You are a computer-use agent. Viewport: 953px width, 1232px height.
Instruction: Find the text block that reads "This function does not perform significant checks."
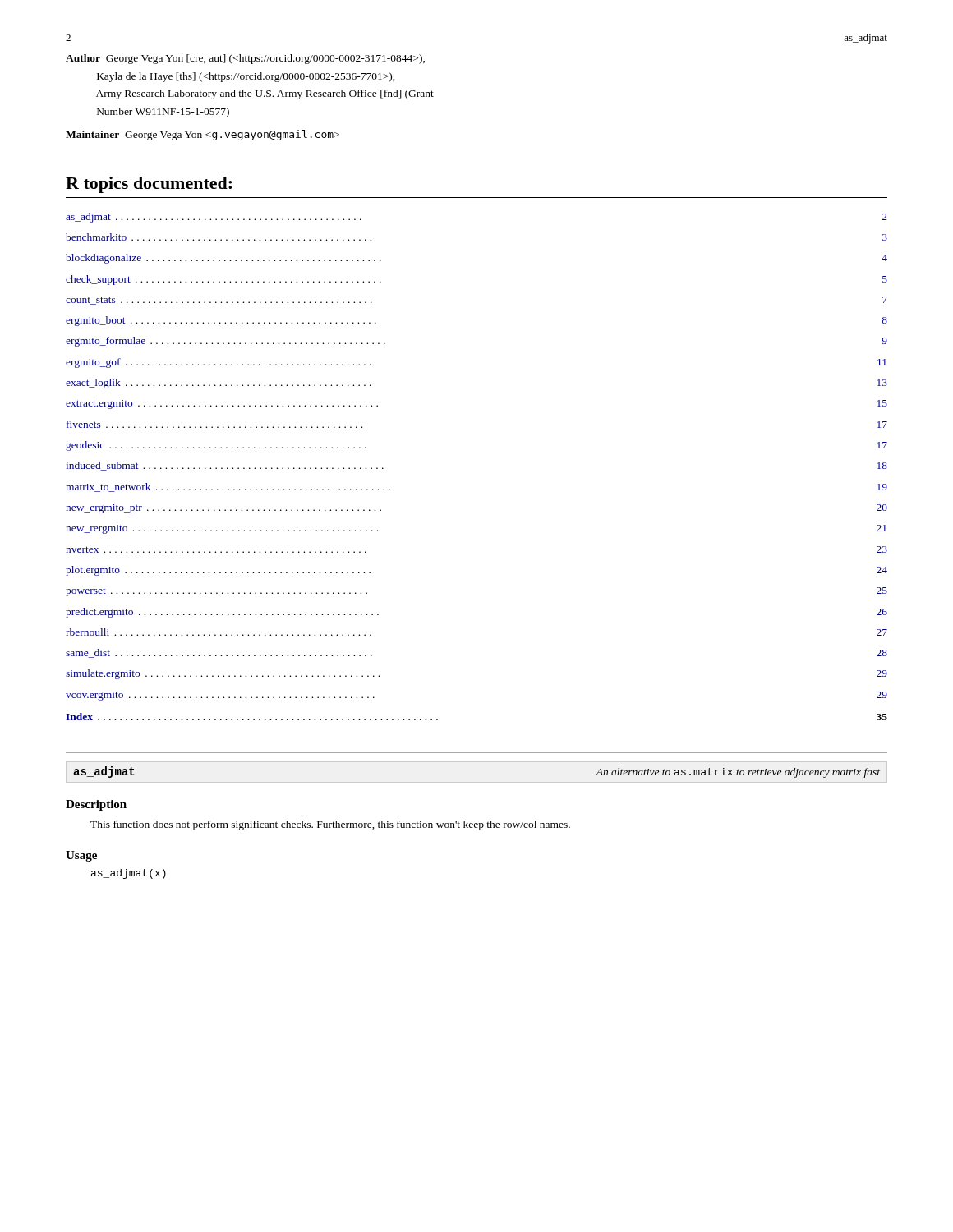pyautogui.click(x=331, y=824)
